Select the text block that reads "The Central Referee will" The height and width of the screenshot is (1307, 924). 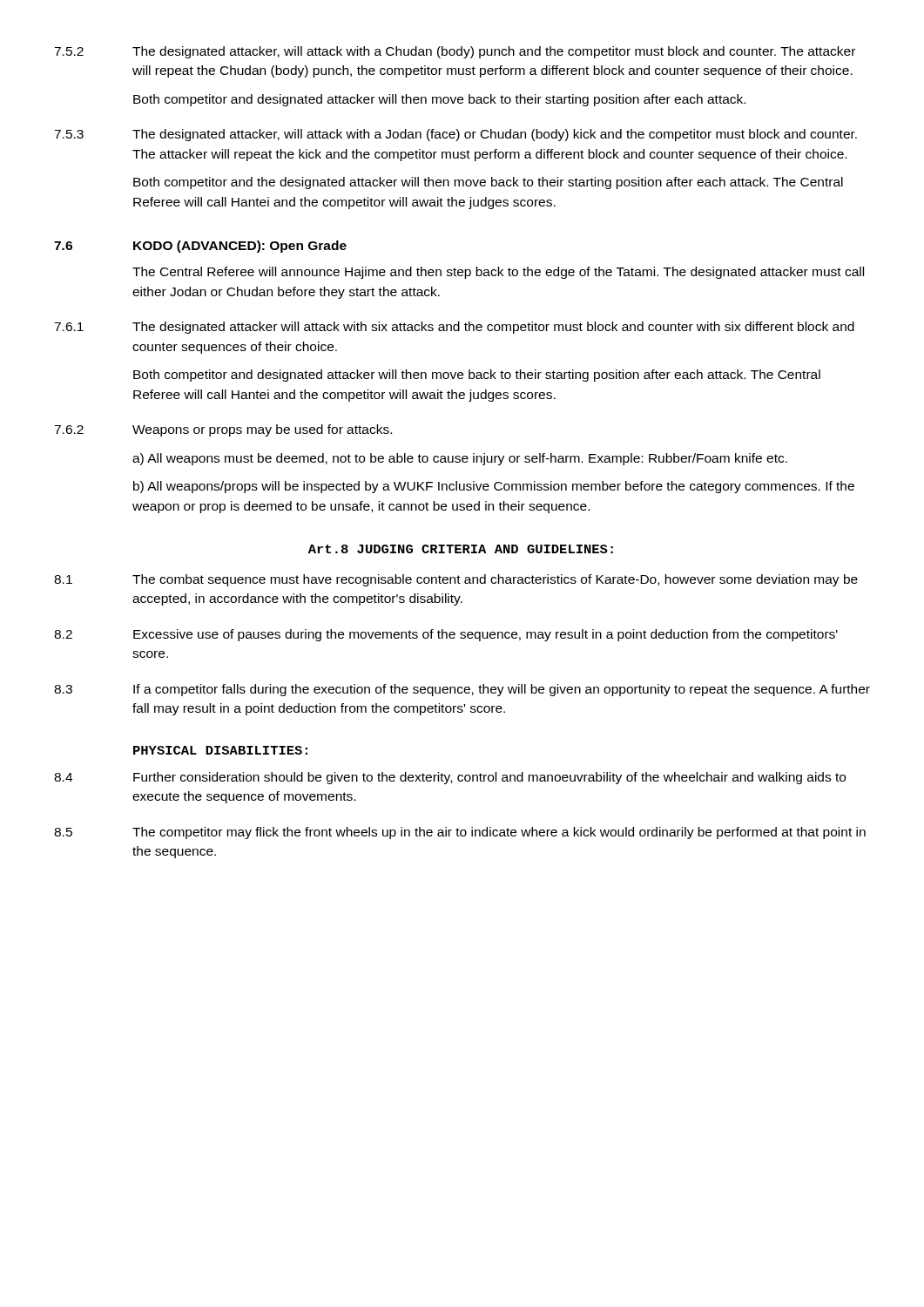[499, 281]
